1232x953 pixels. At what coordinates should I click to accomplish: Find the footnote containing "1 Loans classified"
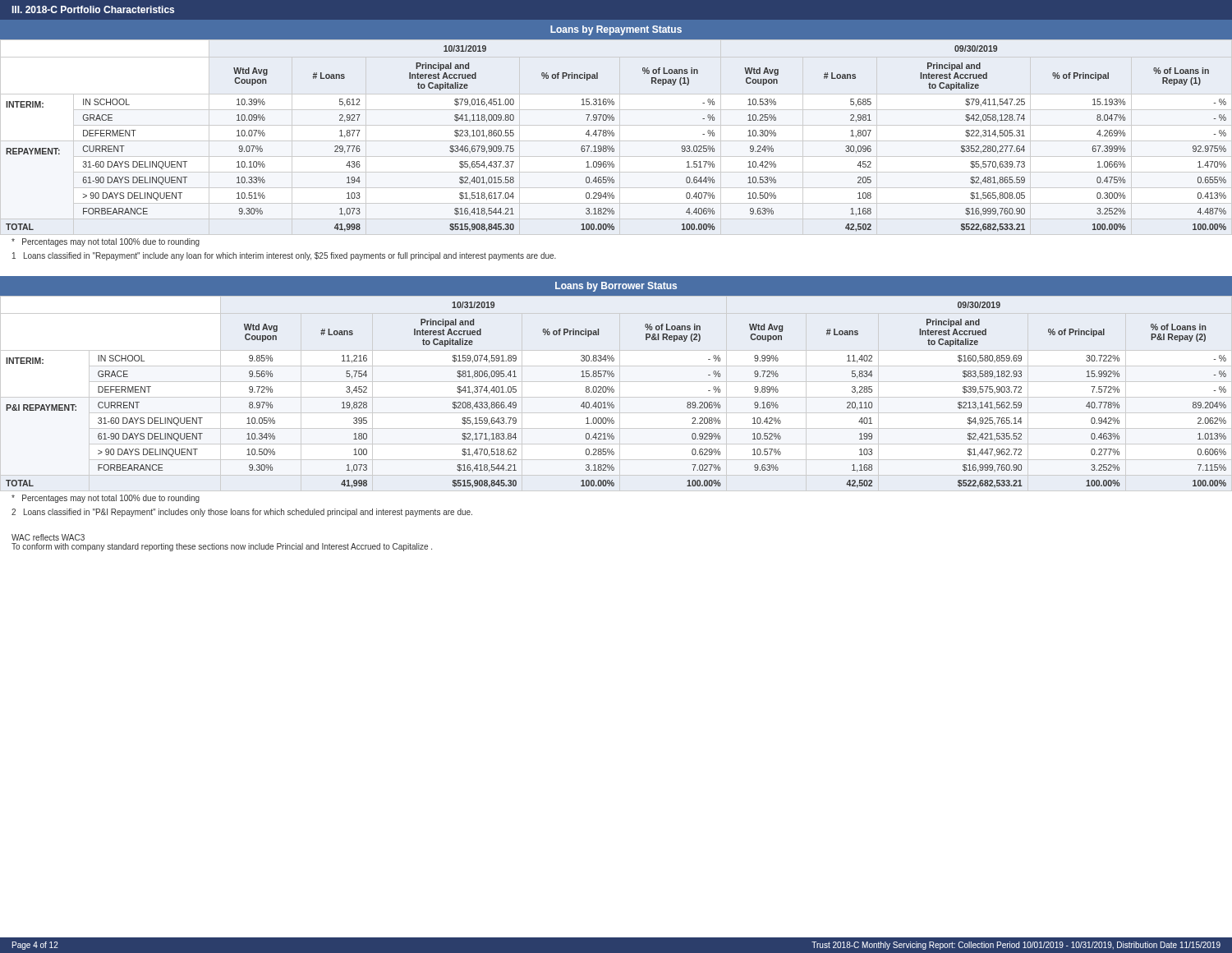point(284,256)
